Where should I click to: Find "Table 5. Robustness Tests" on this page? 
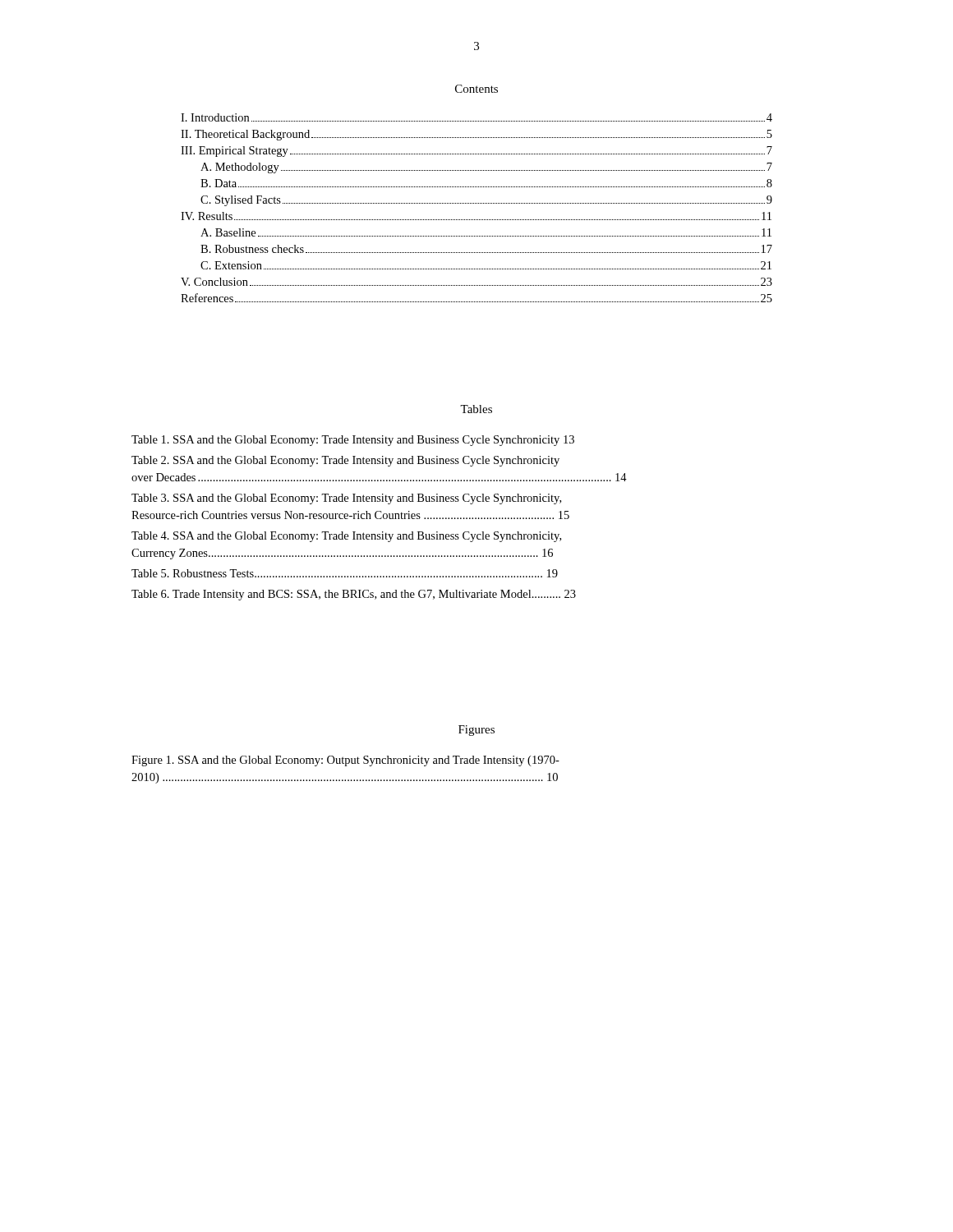click(345, 573)
